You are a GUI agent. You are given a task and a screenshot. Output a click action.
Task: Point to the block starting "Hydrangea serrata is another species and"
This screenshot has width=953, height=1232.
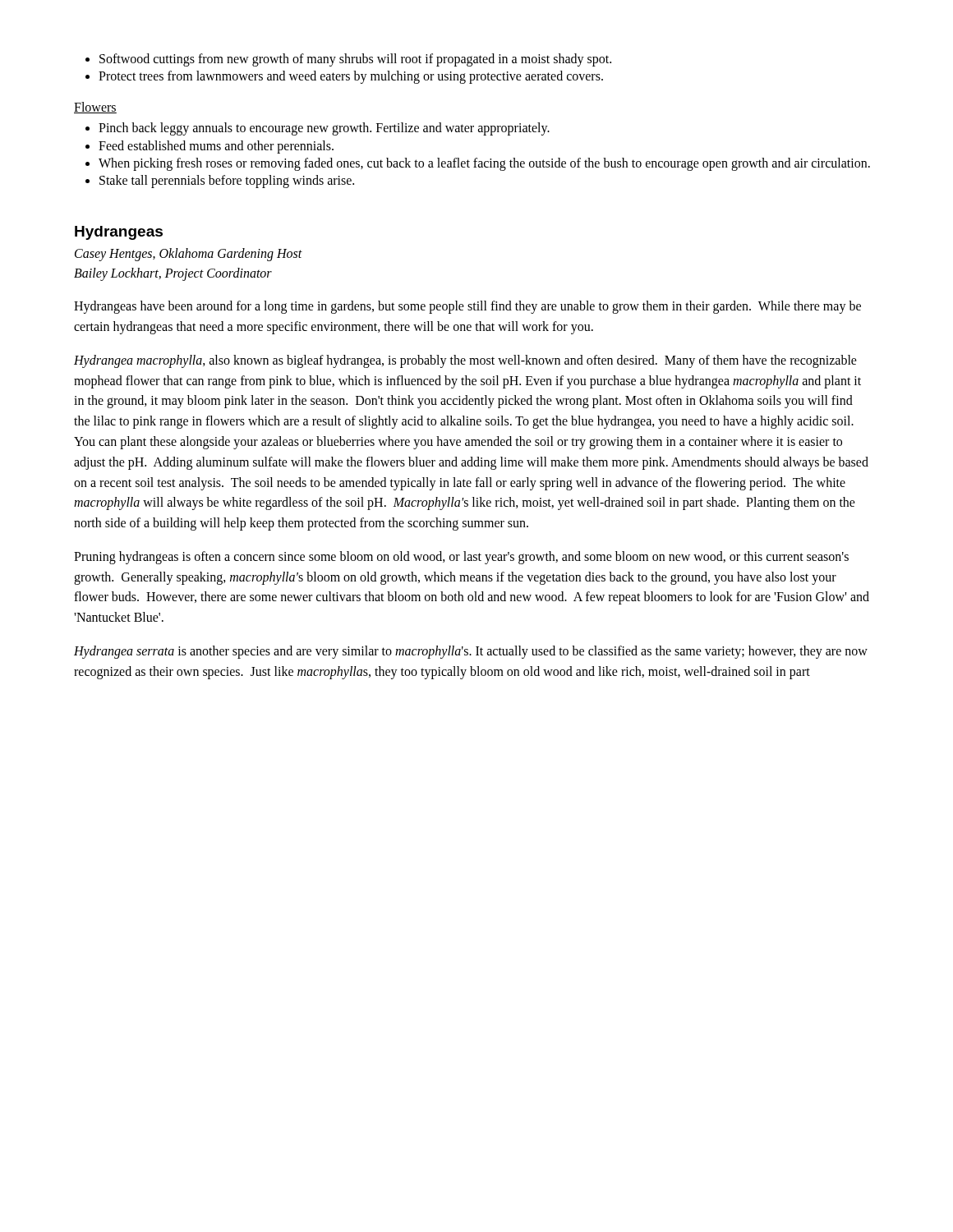[x=472, y=662]
